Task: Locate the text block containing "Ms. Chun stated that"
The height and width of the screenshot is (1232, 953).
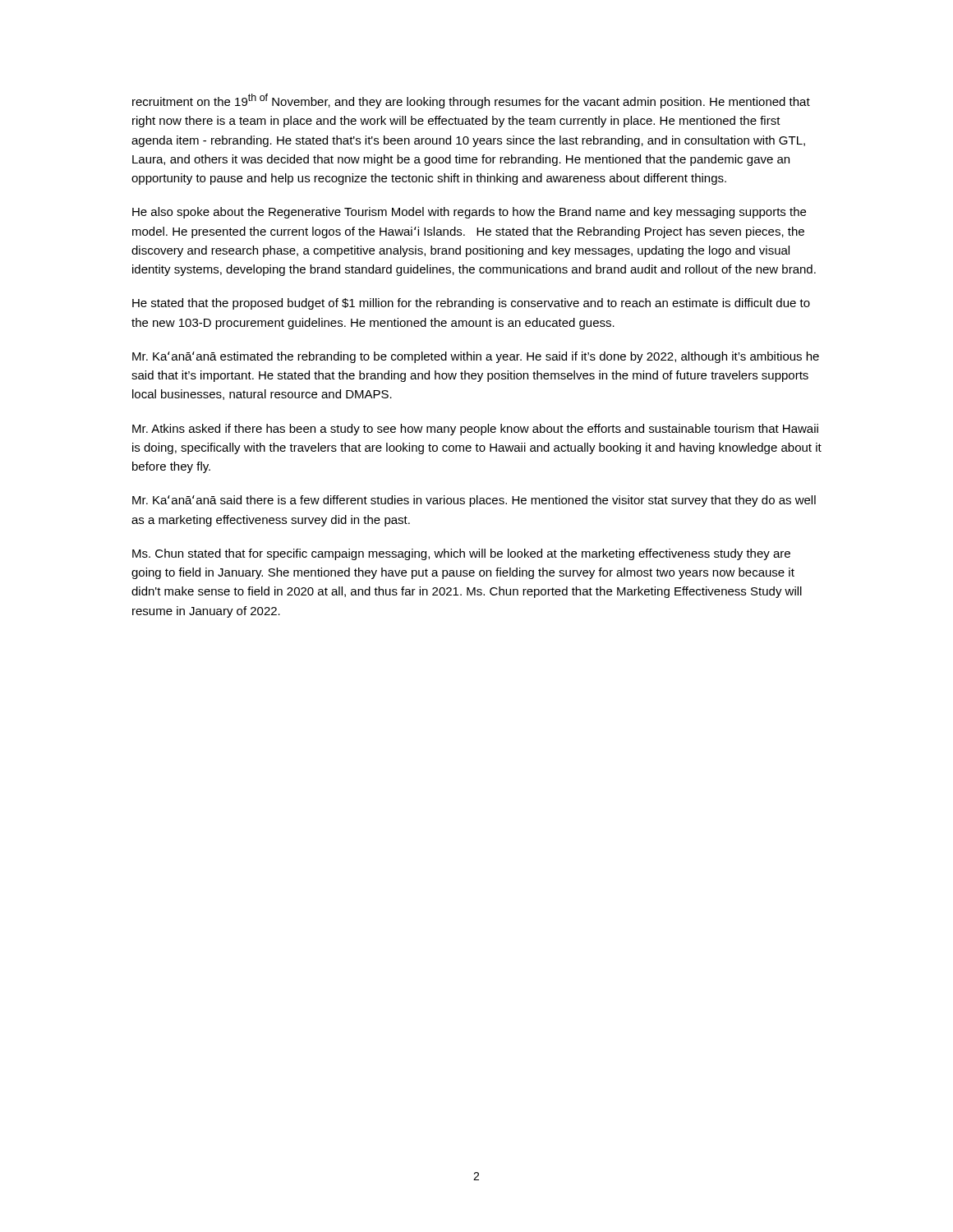Action: (x=467, y=582)
